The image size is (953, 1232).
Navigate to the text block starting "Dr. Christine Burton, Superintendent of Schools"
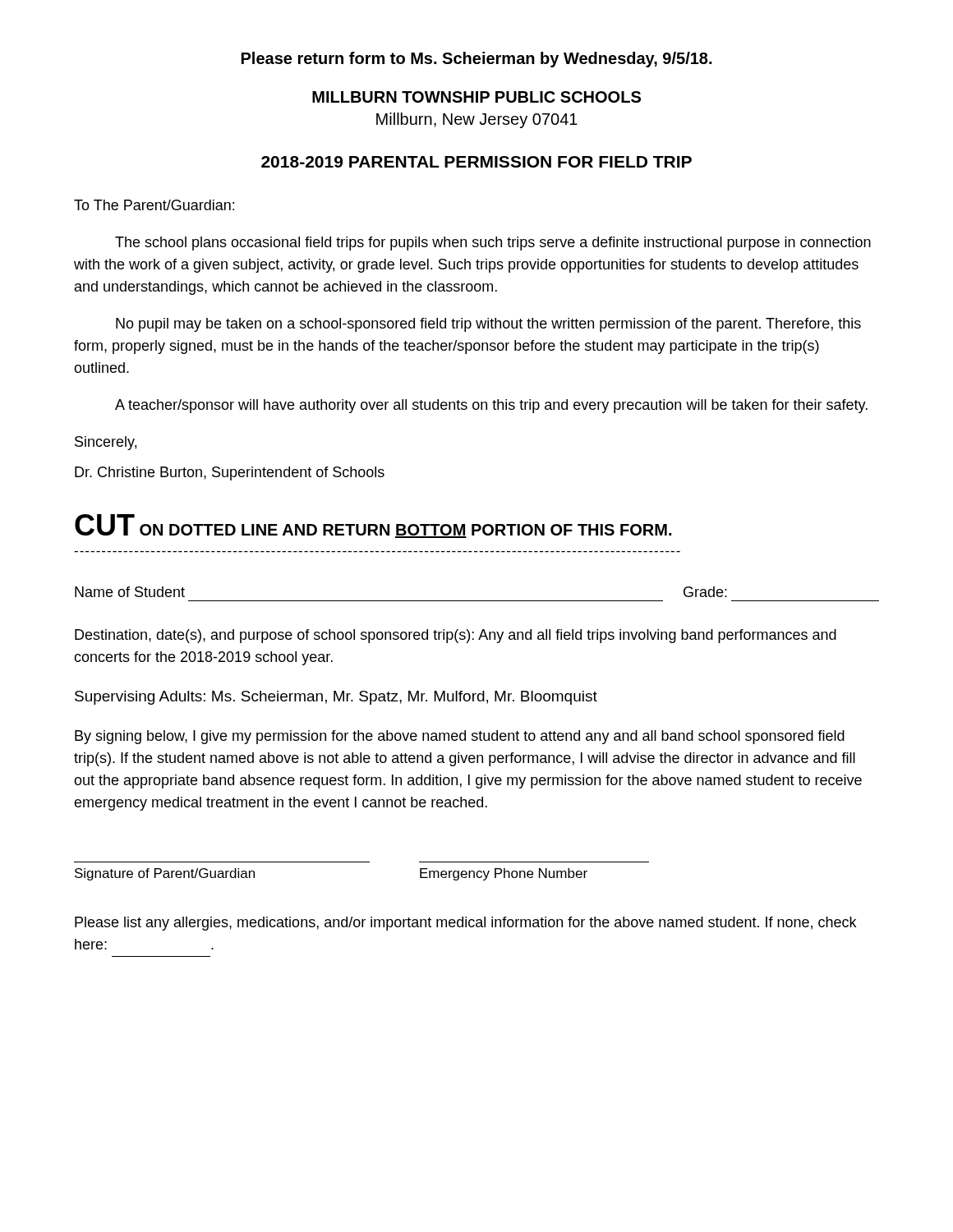[229, 472]
